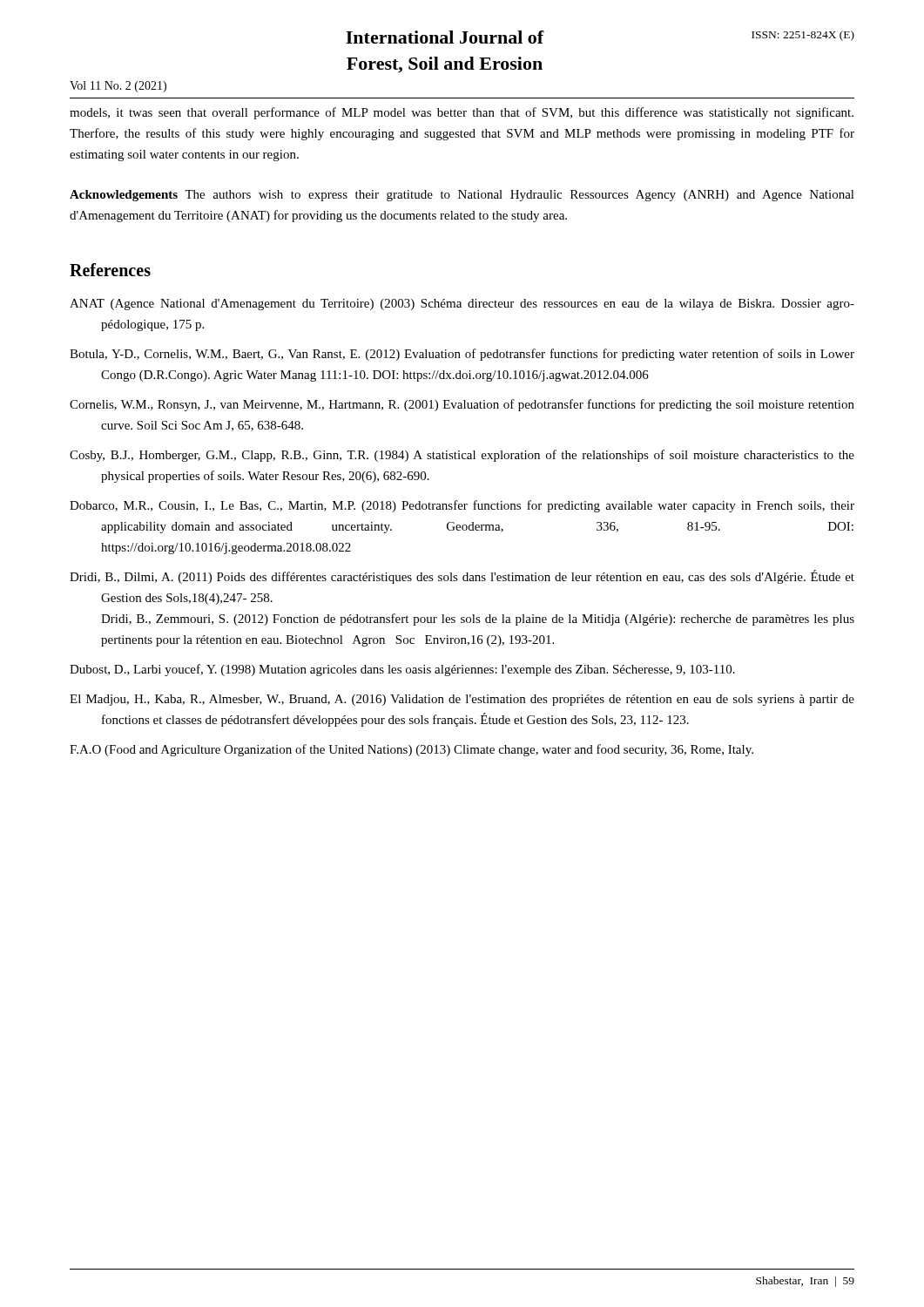The image size is (924, 1307).
Task: Click on the element starting "ANAT (Agence National d'Amenagement"
Action: click(462, 314)
